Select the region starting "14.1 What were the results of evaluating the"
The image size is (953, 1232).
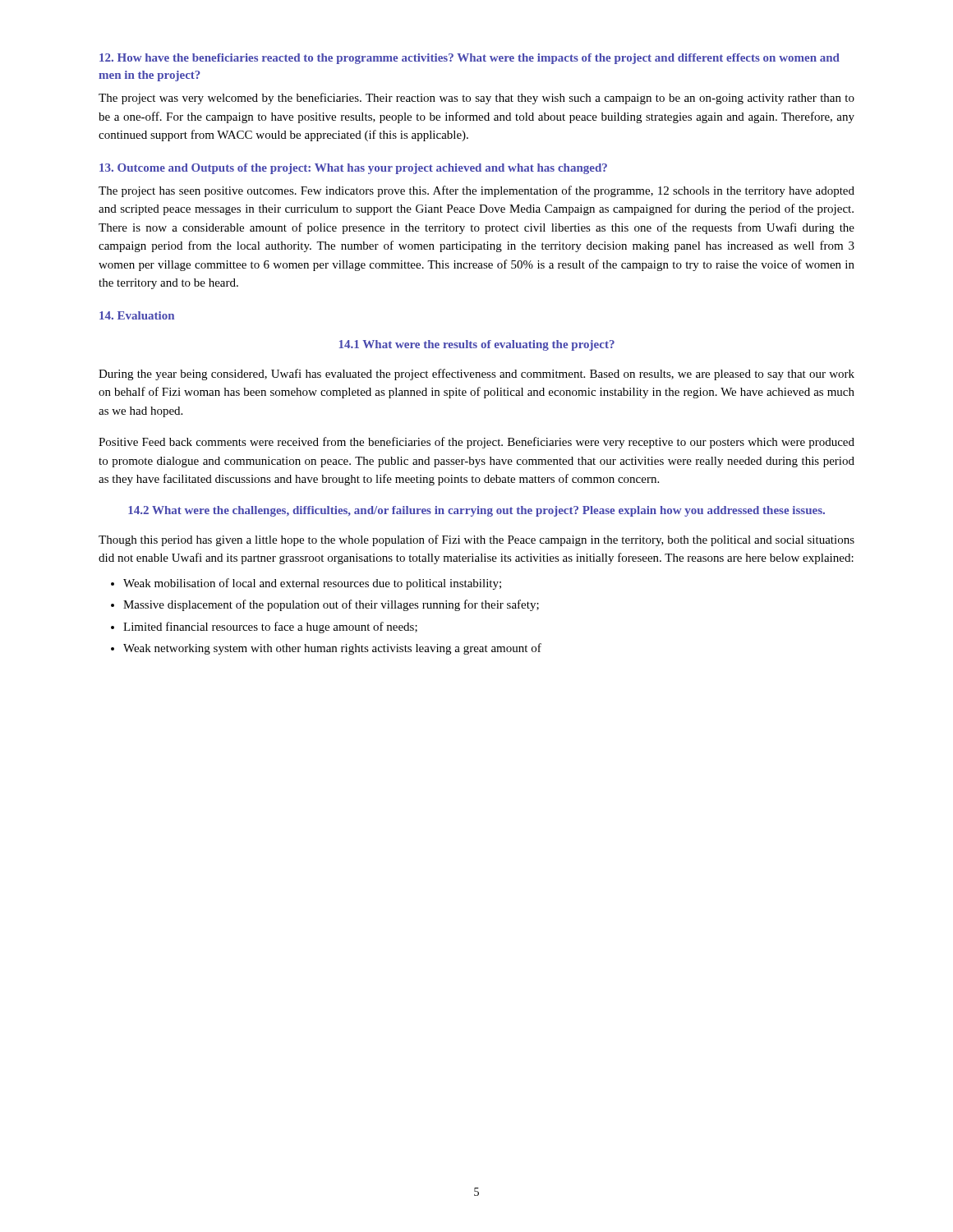pyautogui.click(x=476, y=344)
